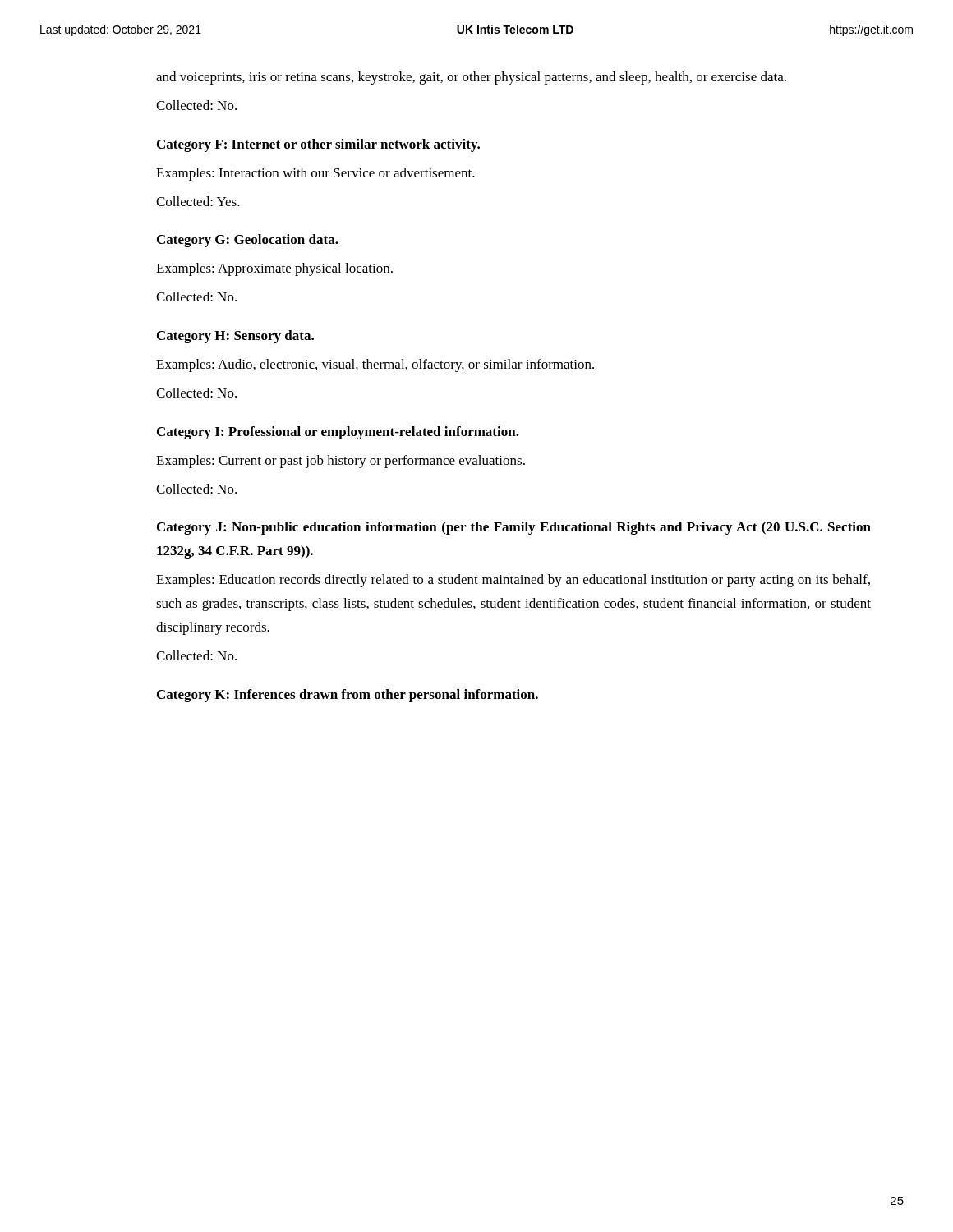Find the passage starting "Category F: Internet or other similar network activity."
Screen dimensions: 1232x953
tap(318, 144)
